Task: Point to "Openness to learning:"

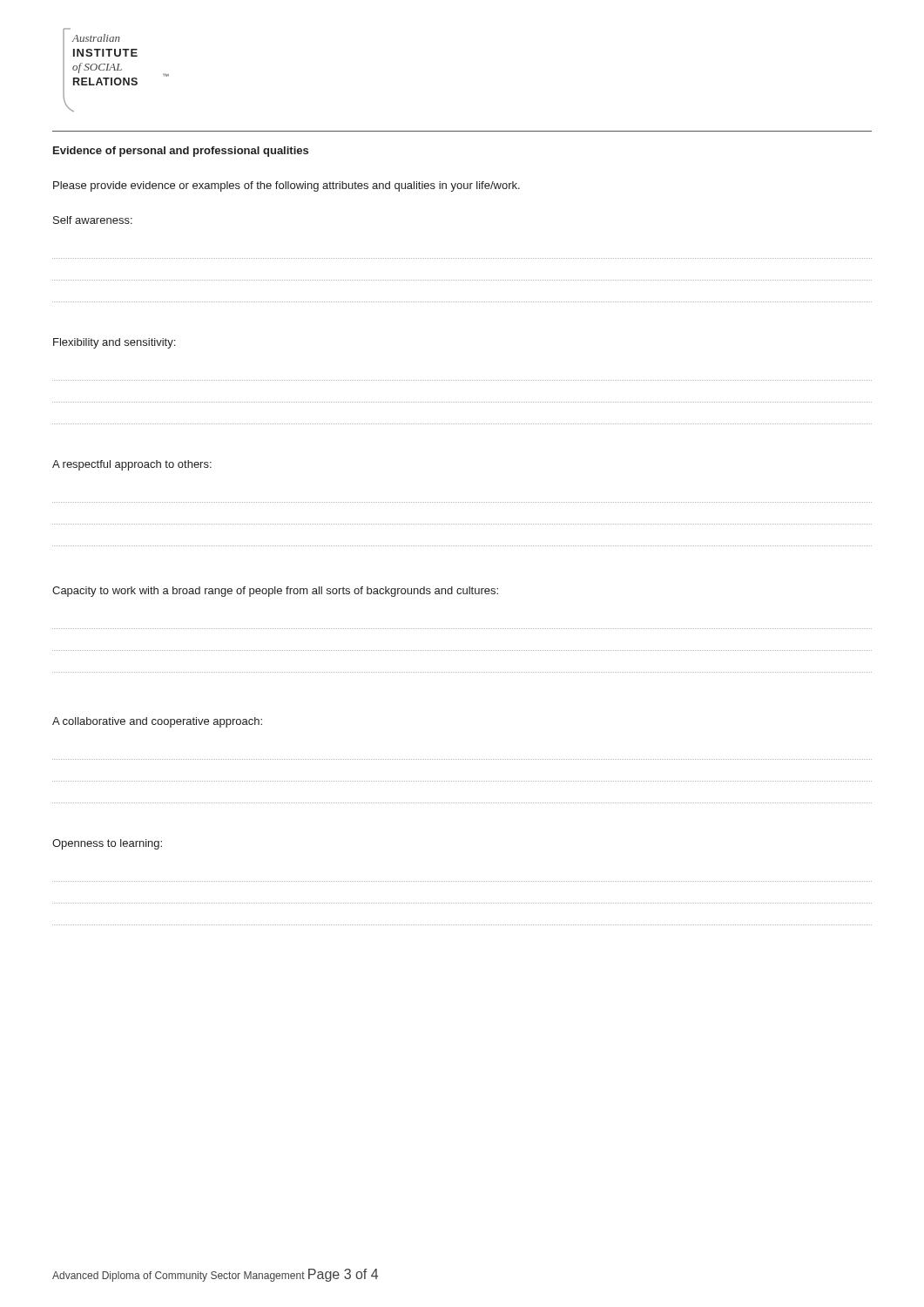Action: (x=462, y=881)
